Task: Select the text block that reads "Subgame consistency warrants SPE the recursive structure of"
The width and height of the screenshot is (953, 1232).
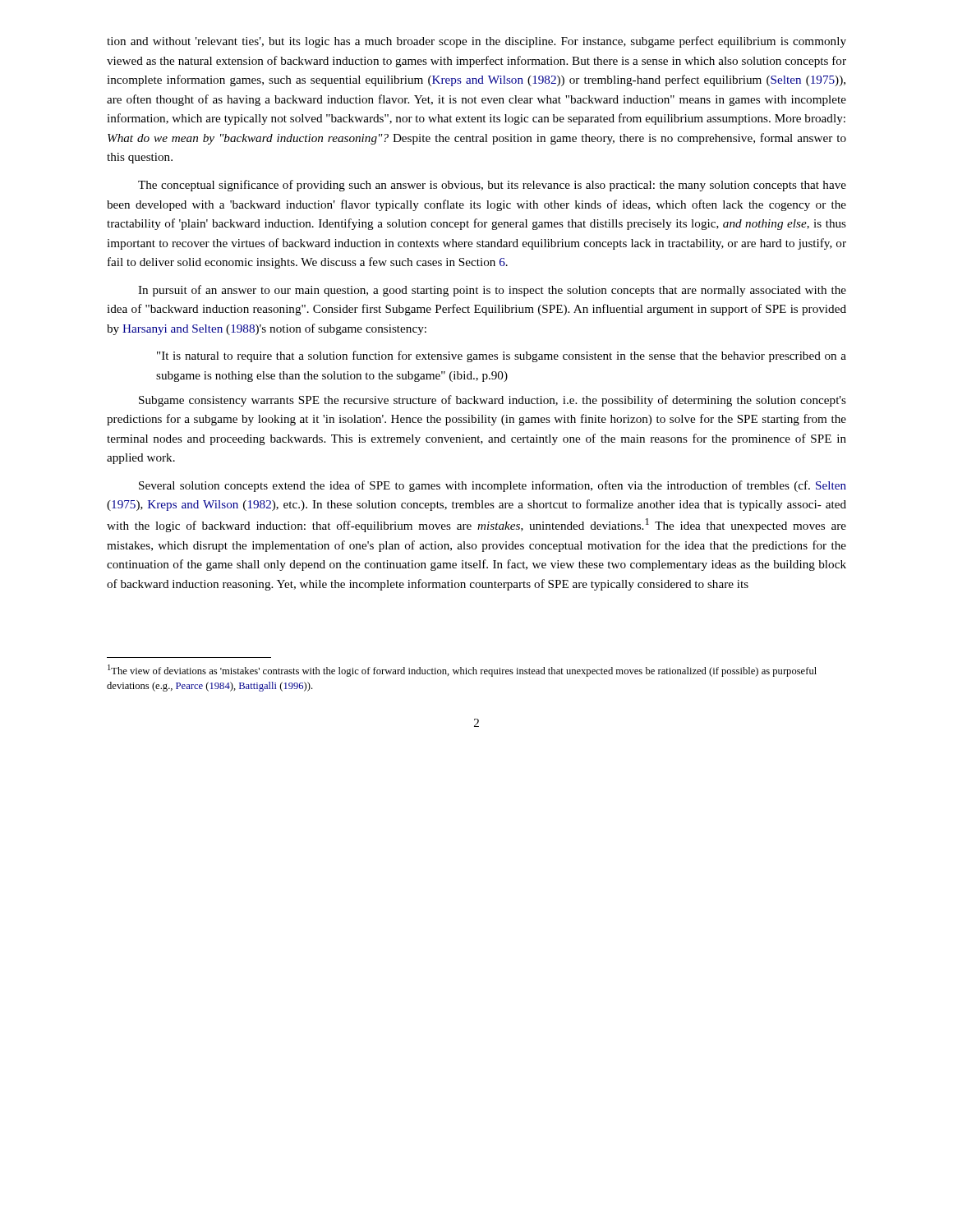Action: click(476, 428)
